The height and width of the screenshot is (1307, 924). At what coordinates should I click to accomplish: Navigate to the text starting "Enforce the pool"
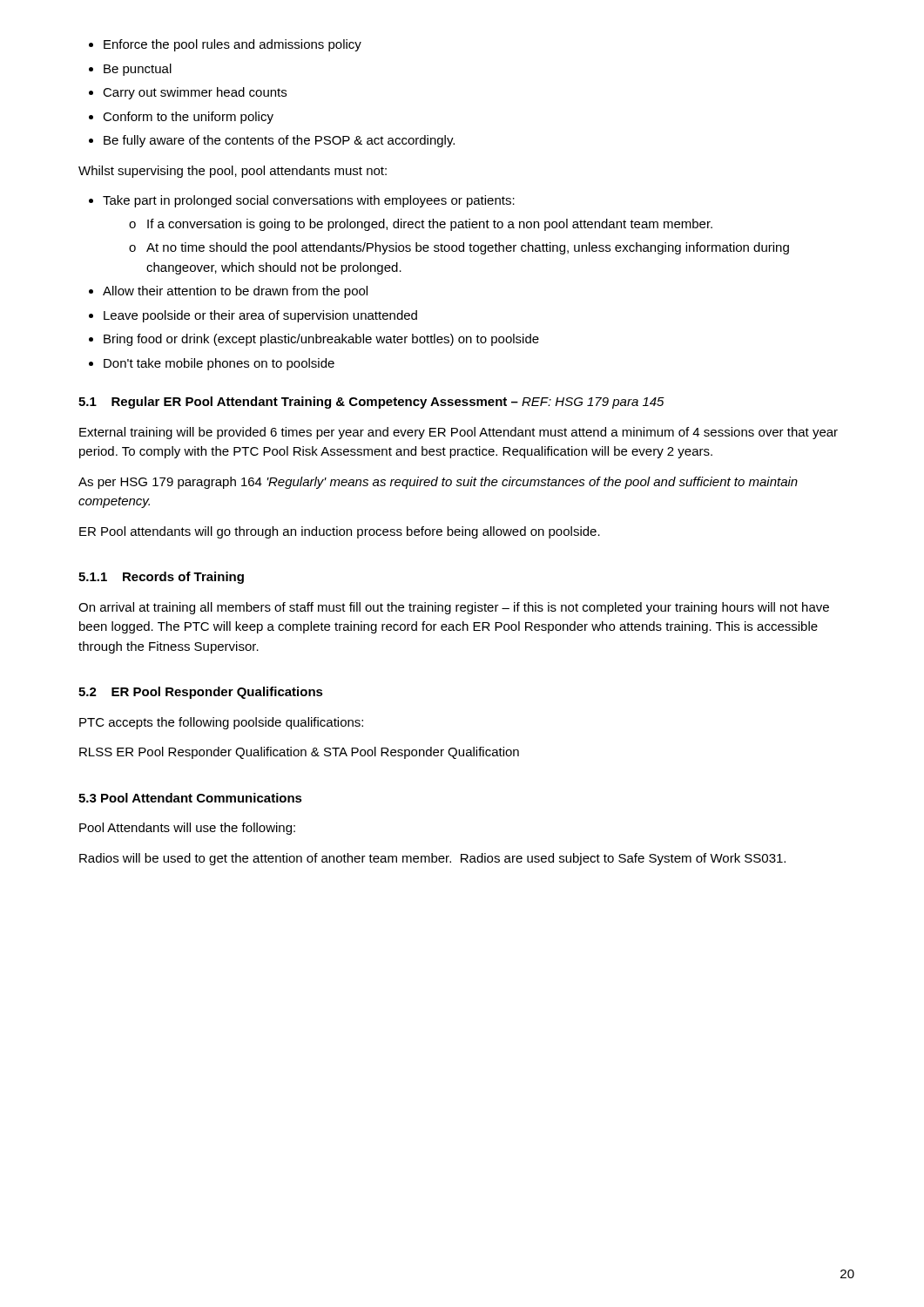(232, 44)
